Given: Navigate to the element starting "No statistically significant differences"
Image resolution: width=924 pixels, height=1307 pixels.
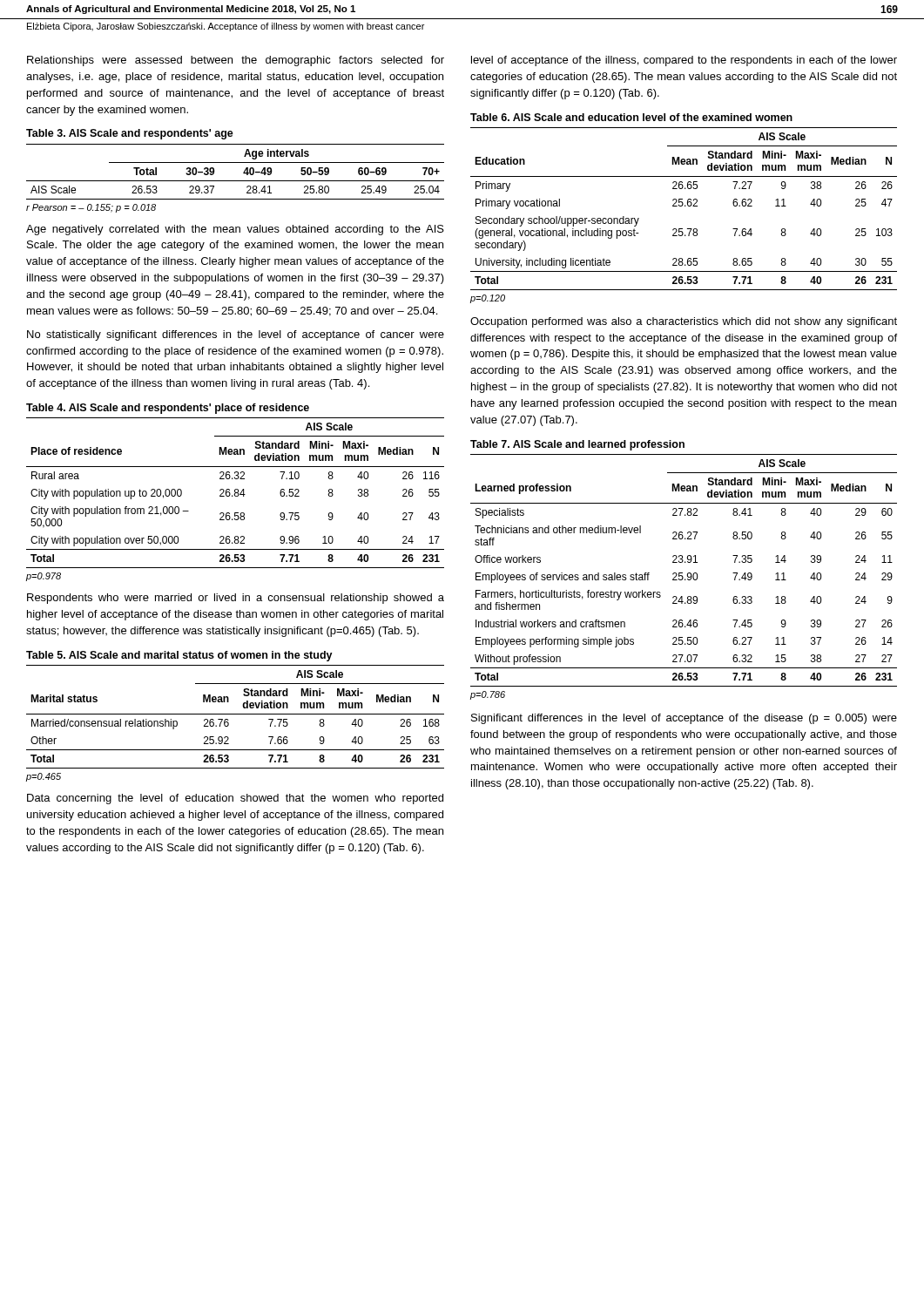Looking at the screenshot, I should click(x=235, y=359).
